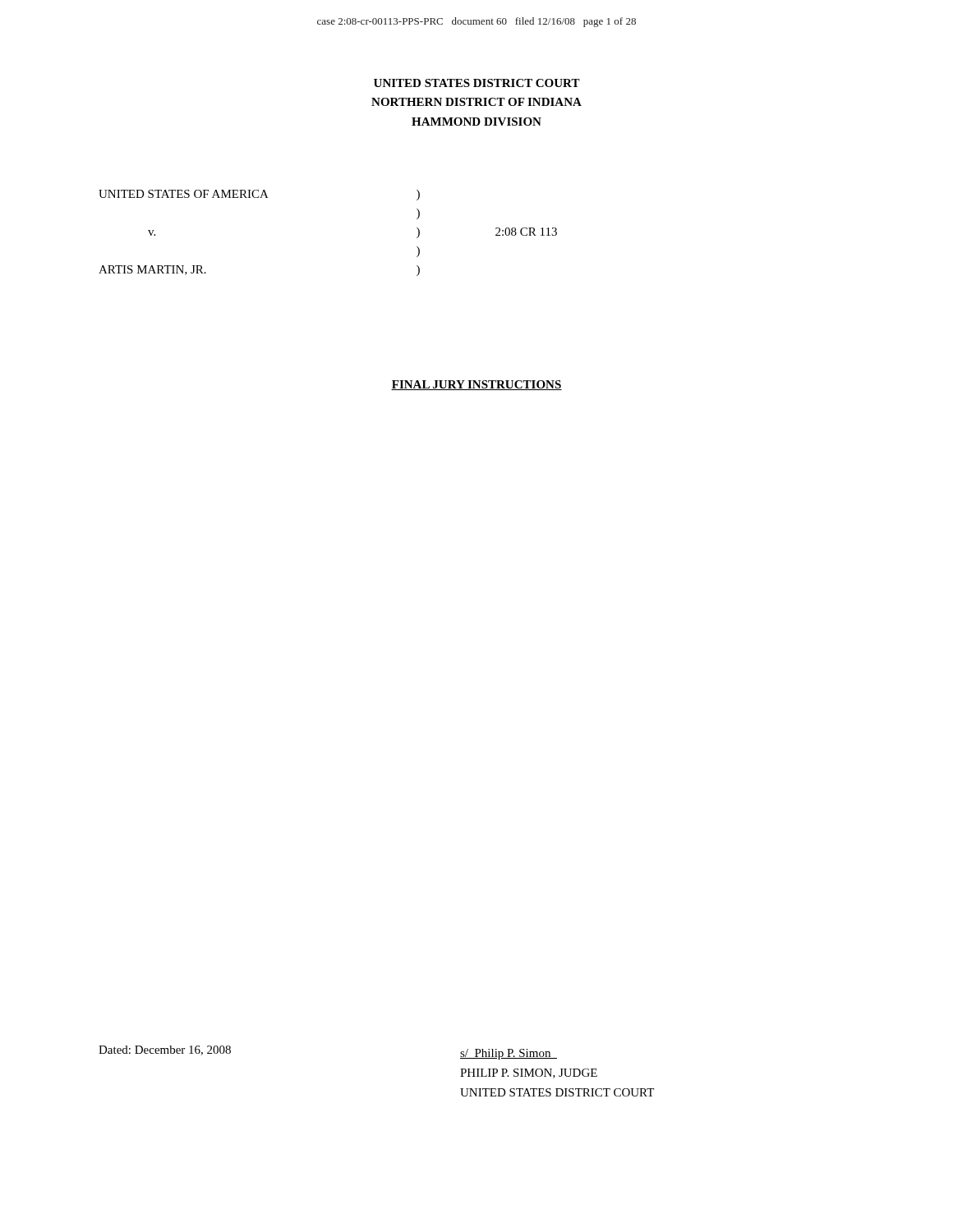Image resolution: width=953 pixels, height=1232 pixels.
Task: Locate the block starting "FINAL JURY INSTRUCTIONS"
Action: click(476, 385)
